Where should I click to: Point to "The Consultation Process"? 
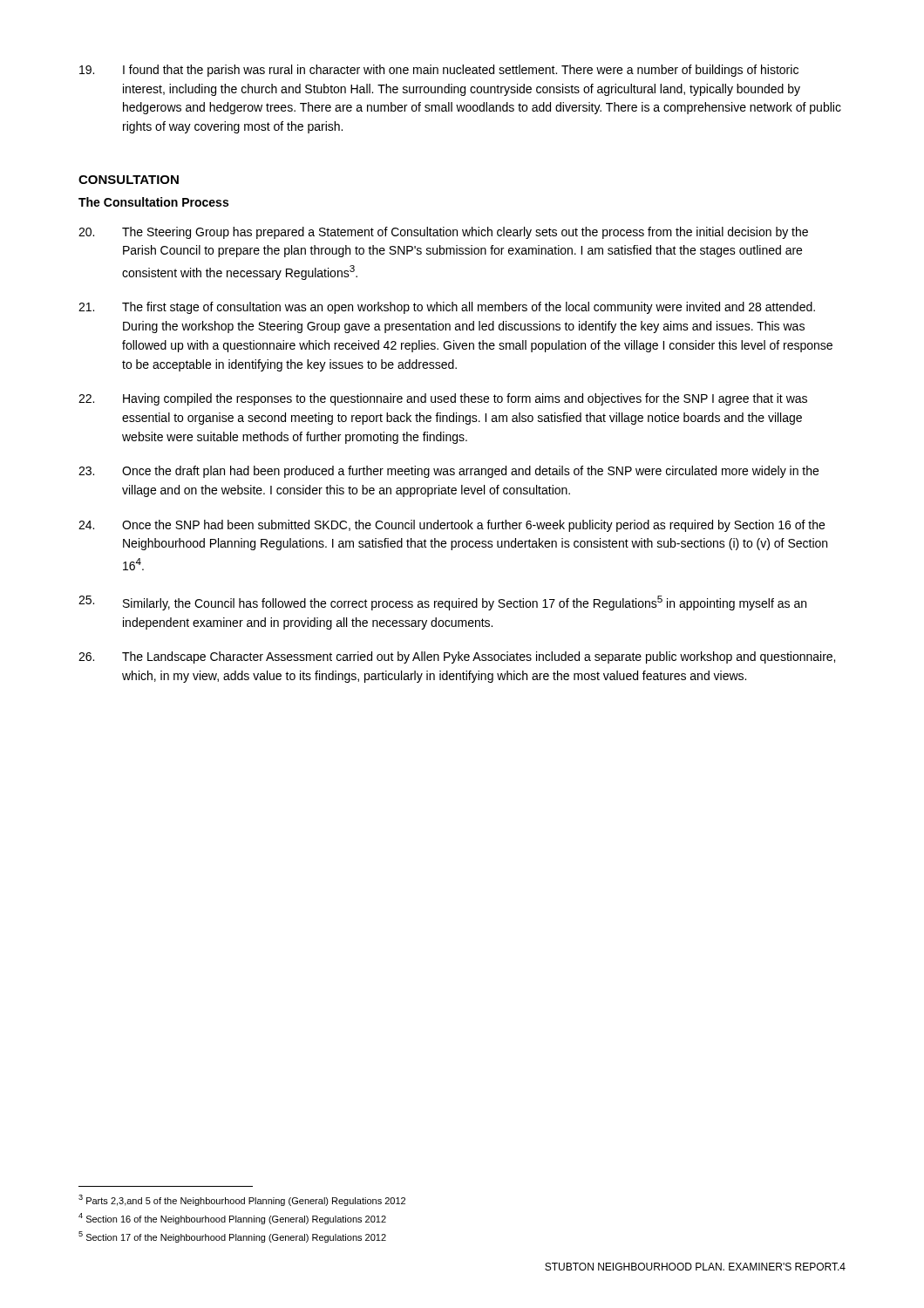click(x=154, y=202)
